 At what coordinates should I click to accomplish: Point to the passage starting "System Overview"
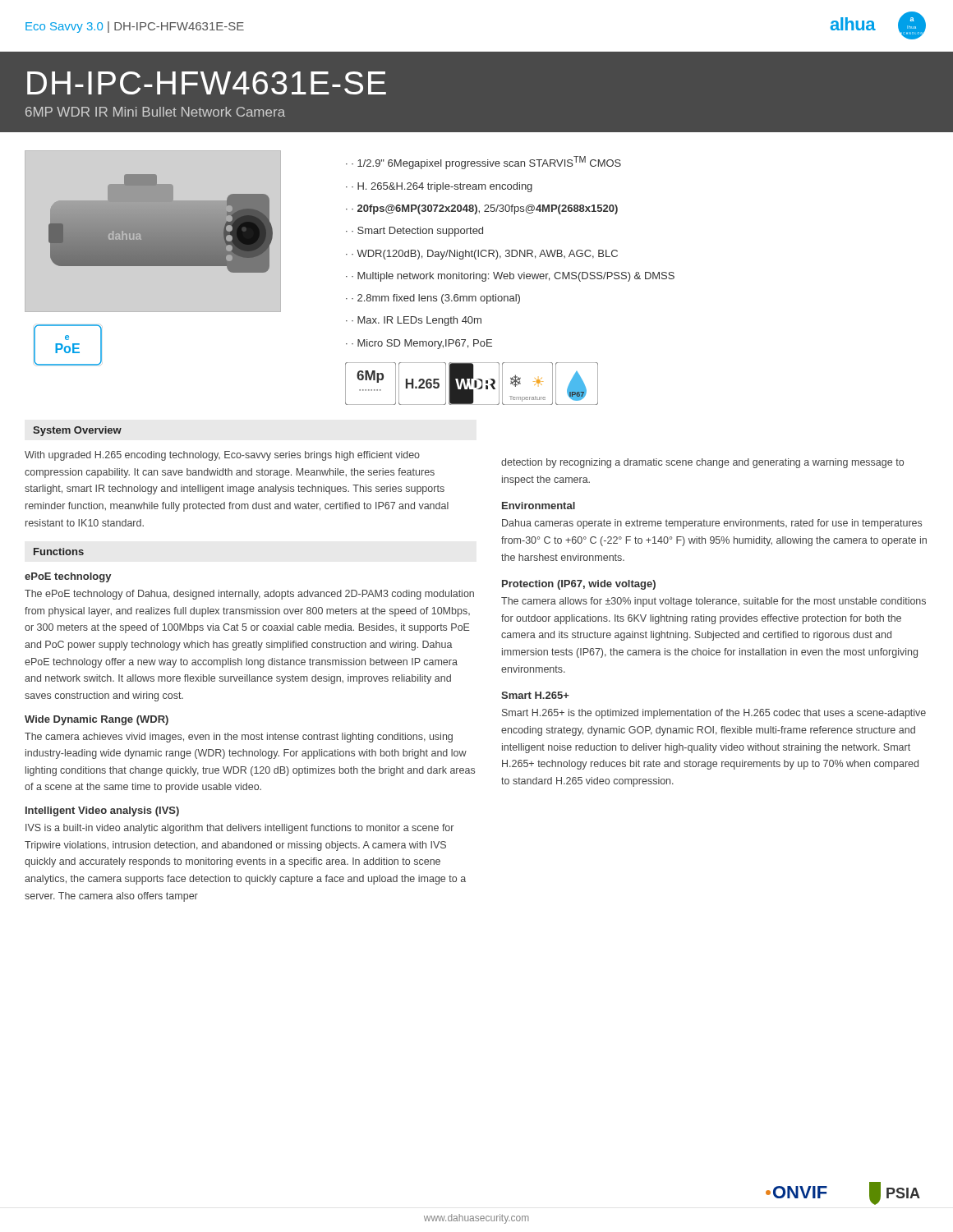(77, 430)
